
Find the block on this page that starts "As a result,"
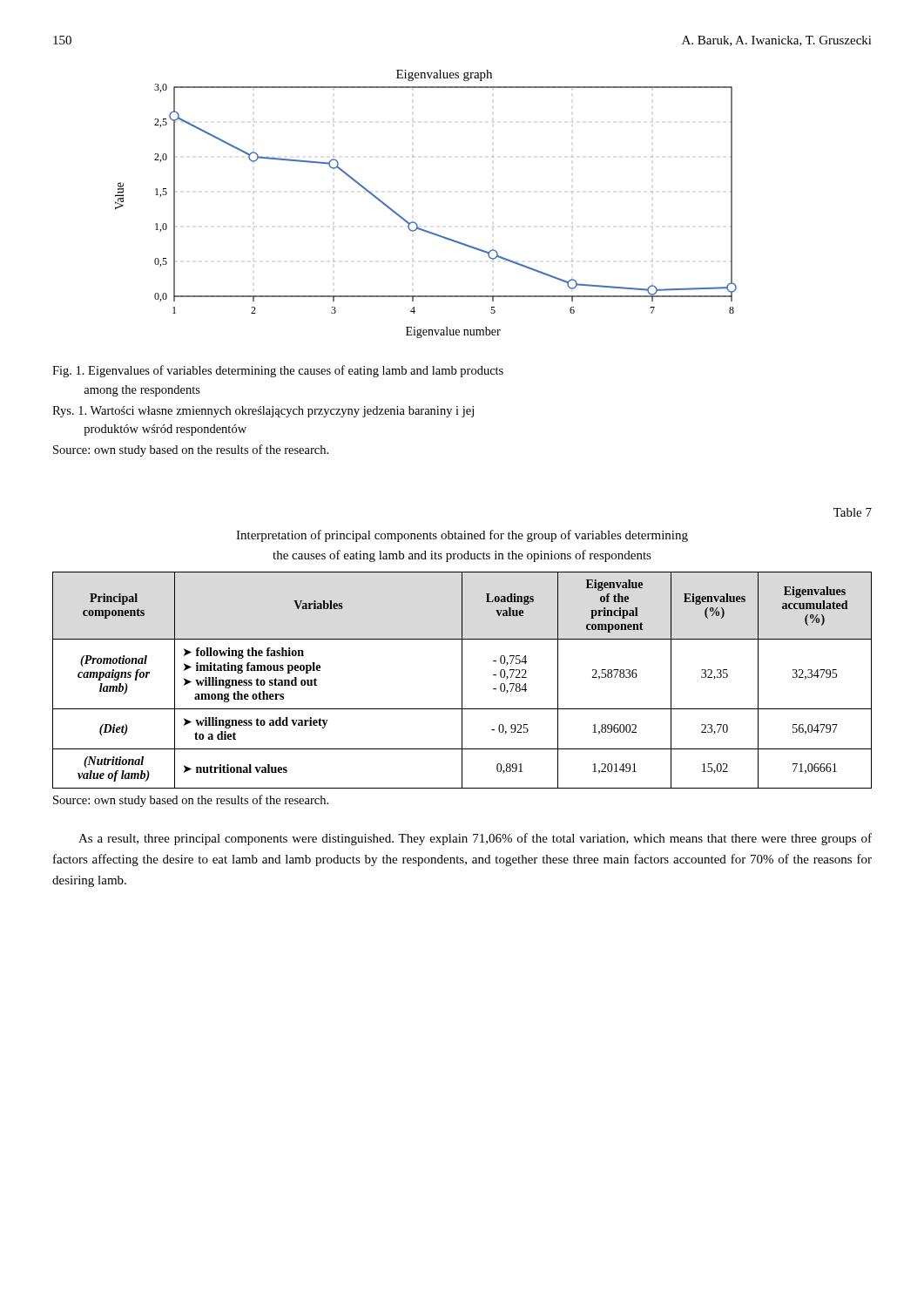click(462, 859)
